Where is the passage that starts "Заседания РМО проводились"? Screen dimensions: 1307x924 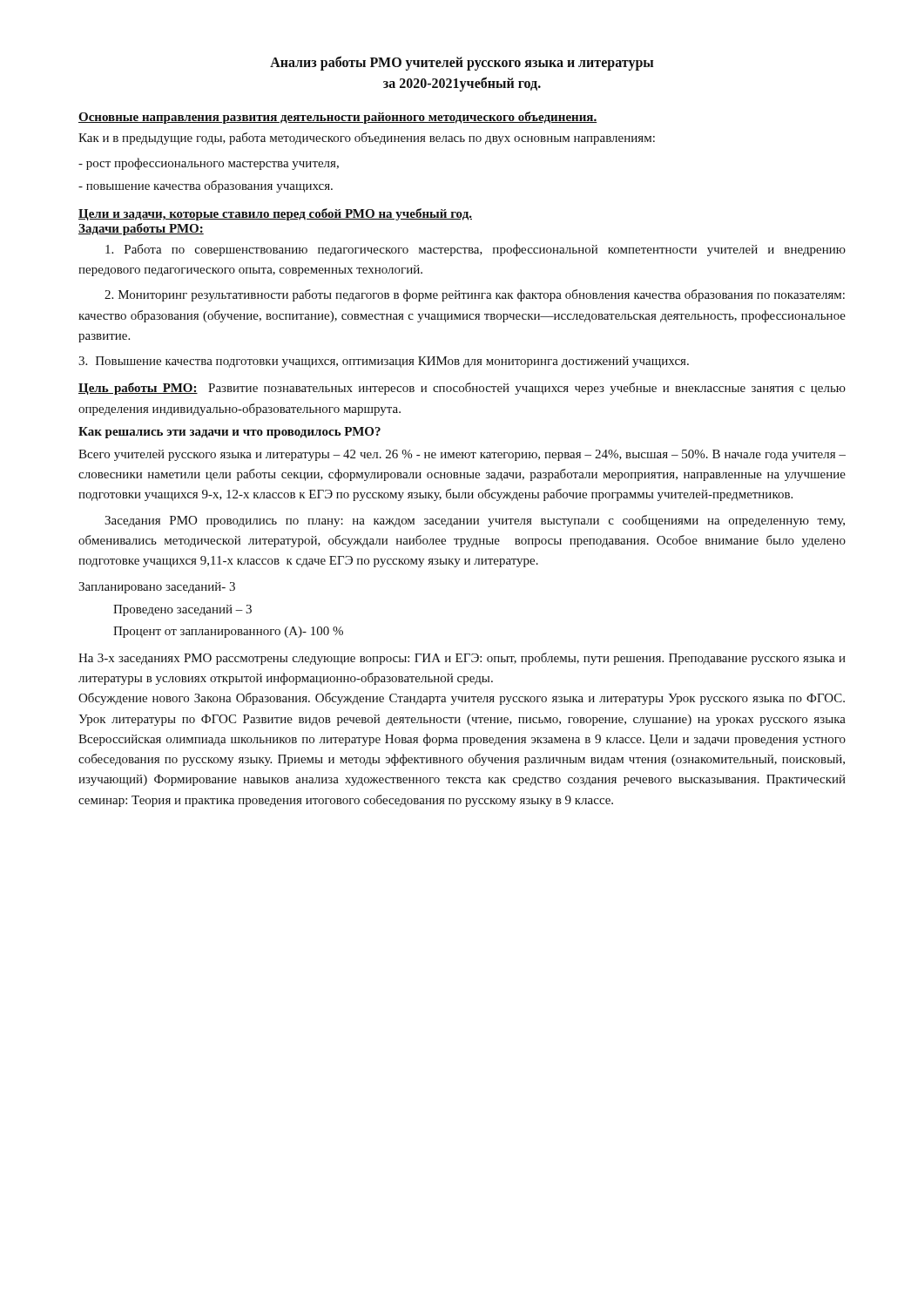point(462,540)
